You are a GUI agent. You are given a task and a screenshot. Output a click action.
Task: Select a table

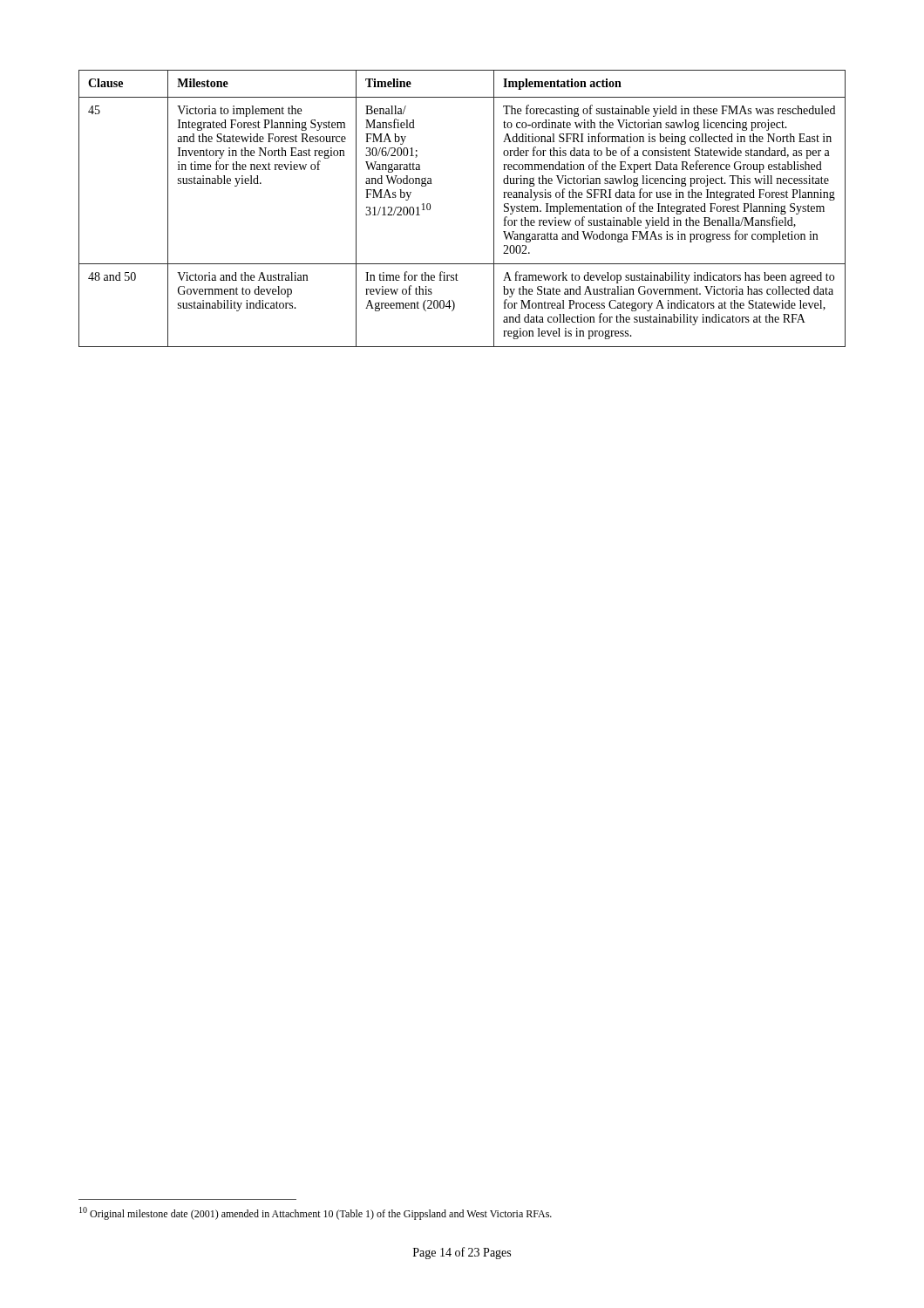coord(462,208)
